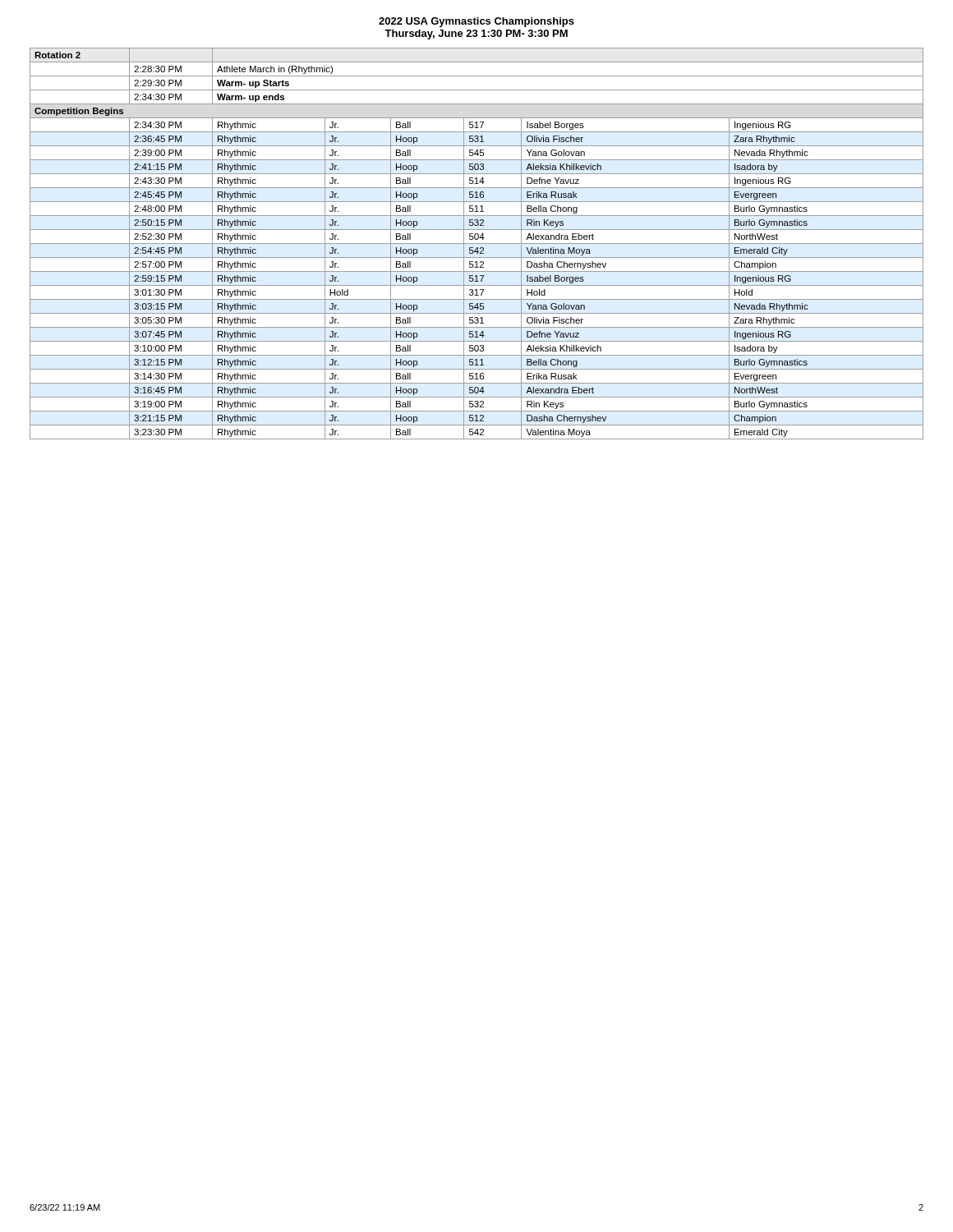Select the table that reads "Defne Yavuz"
The width and height of the screenshot is (953, 1232).
point(476,244)
